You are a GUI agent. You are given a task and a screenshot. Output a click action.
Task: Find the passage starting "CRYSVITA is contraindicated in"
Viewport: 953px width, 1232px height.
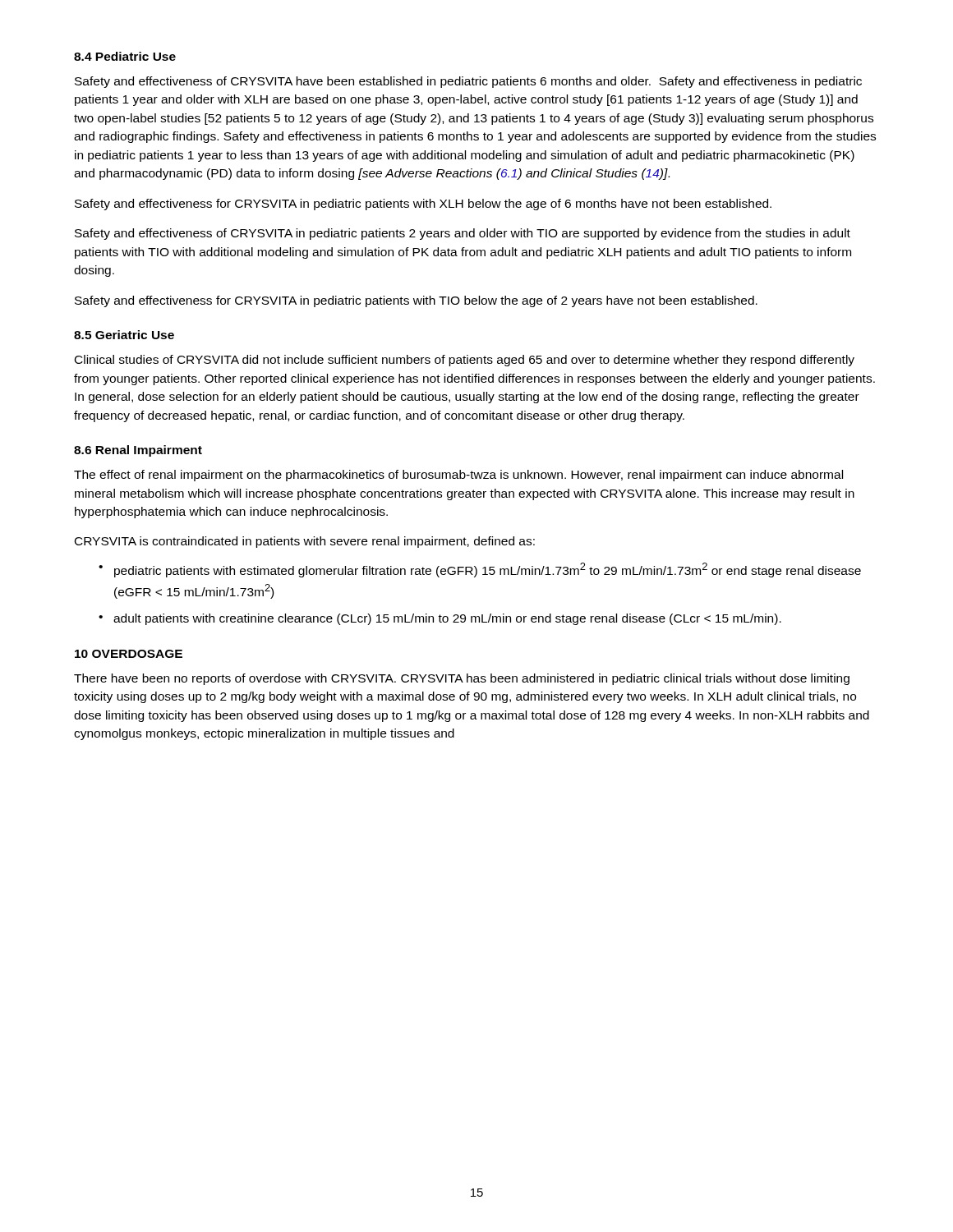coord(305,541)
